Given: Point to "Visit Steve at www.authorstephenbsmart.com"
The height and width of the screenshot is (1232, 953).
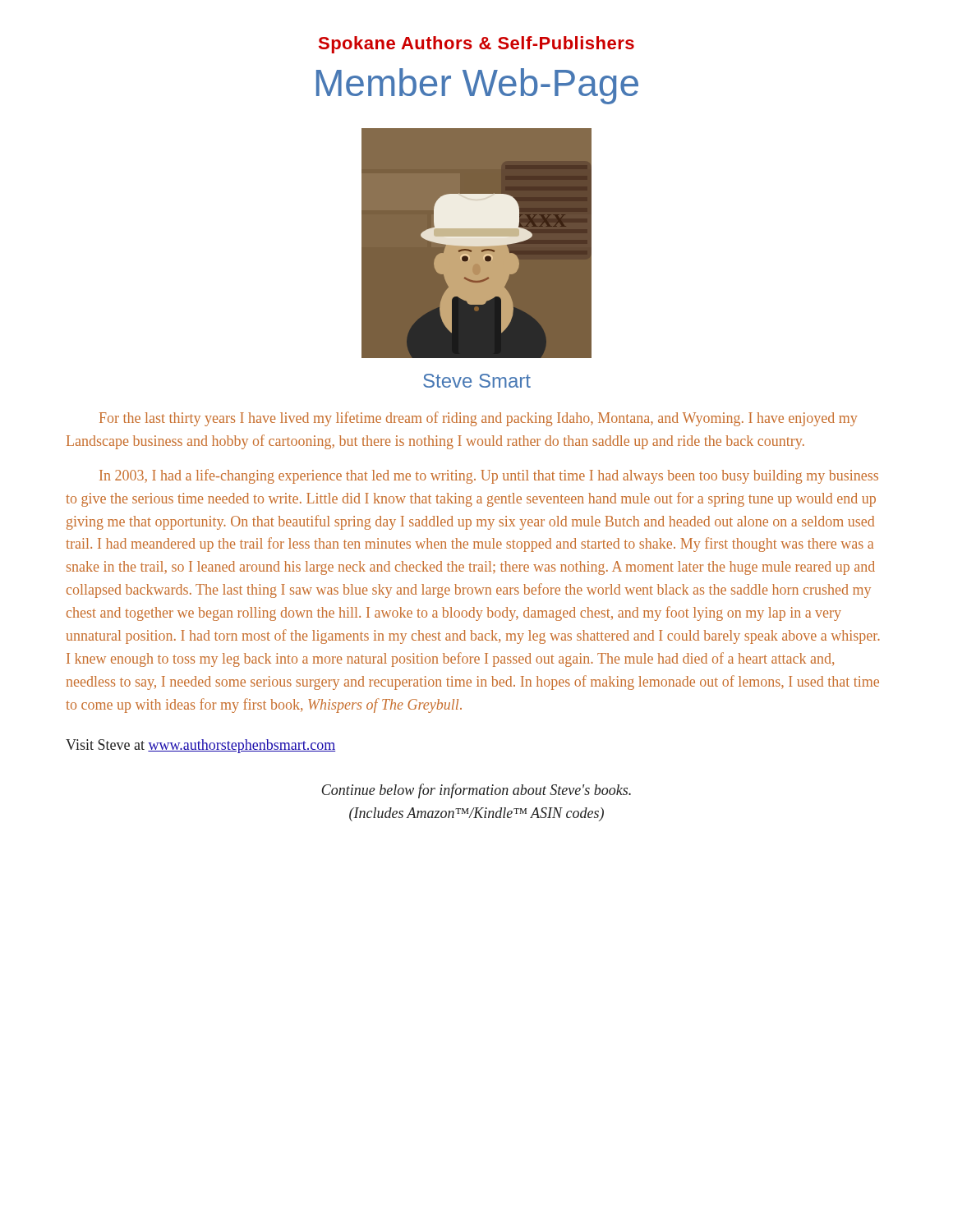Looking at the screenshot, I should coord(201,745).
